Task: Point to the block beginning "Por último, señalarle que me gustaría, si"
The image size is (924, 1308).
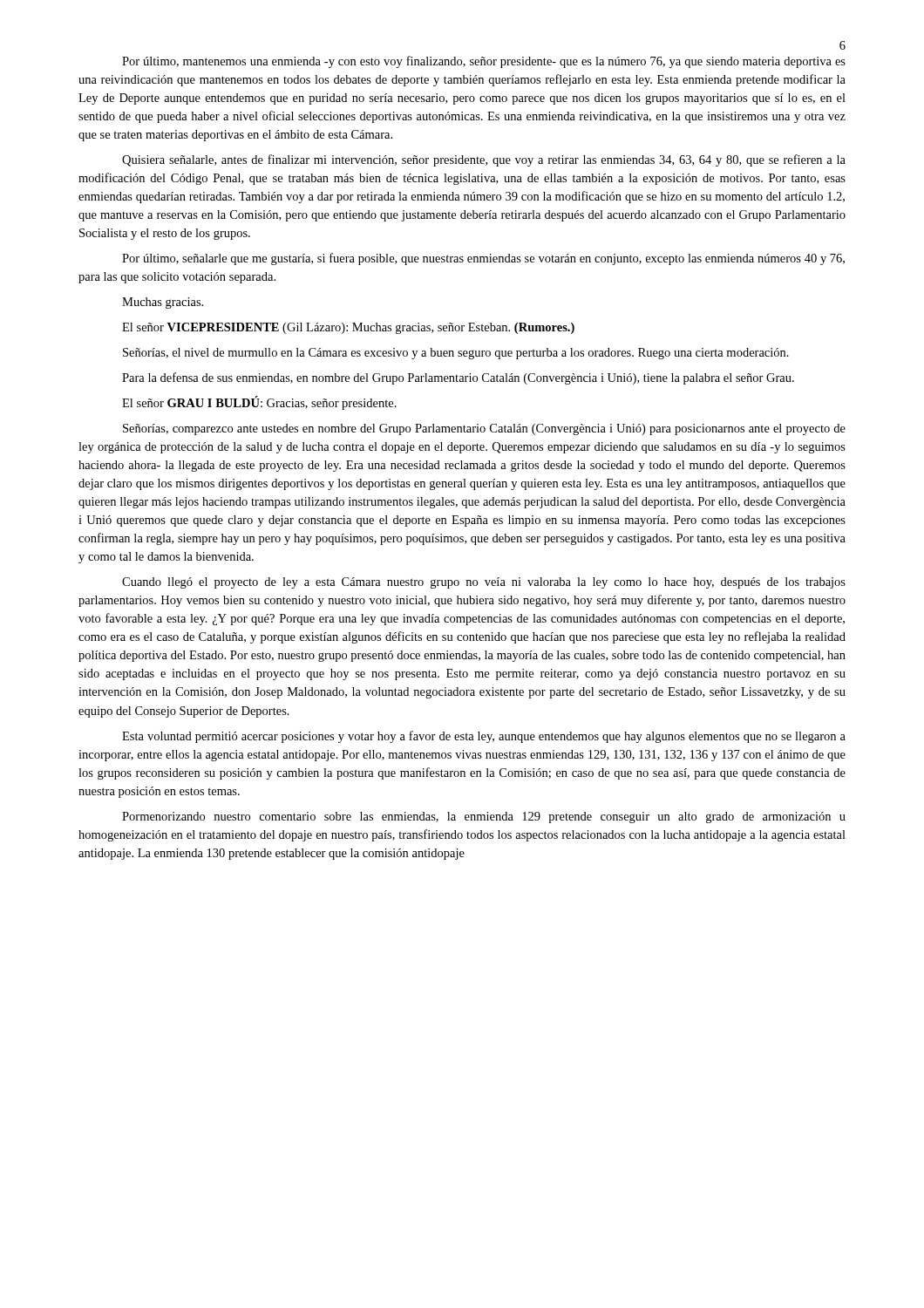Action: tap(462, 268)
